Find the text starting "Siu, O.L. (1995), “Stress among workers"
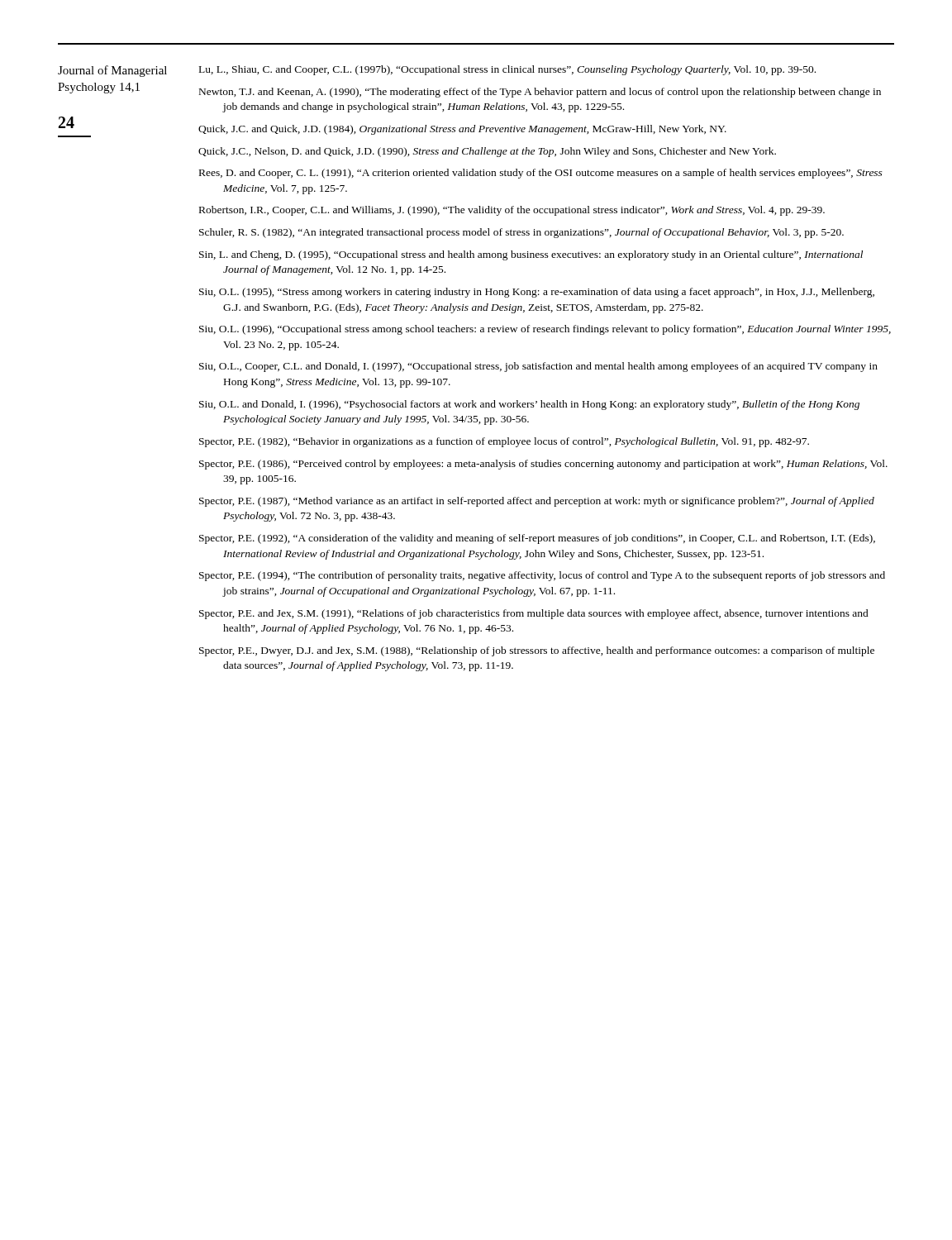This screenshot has height=1240, width=952. 537,299
